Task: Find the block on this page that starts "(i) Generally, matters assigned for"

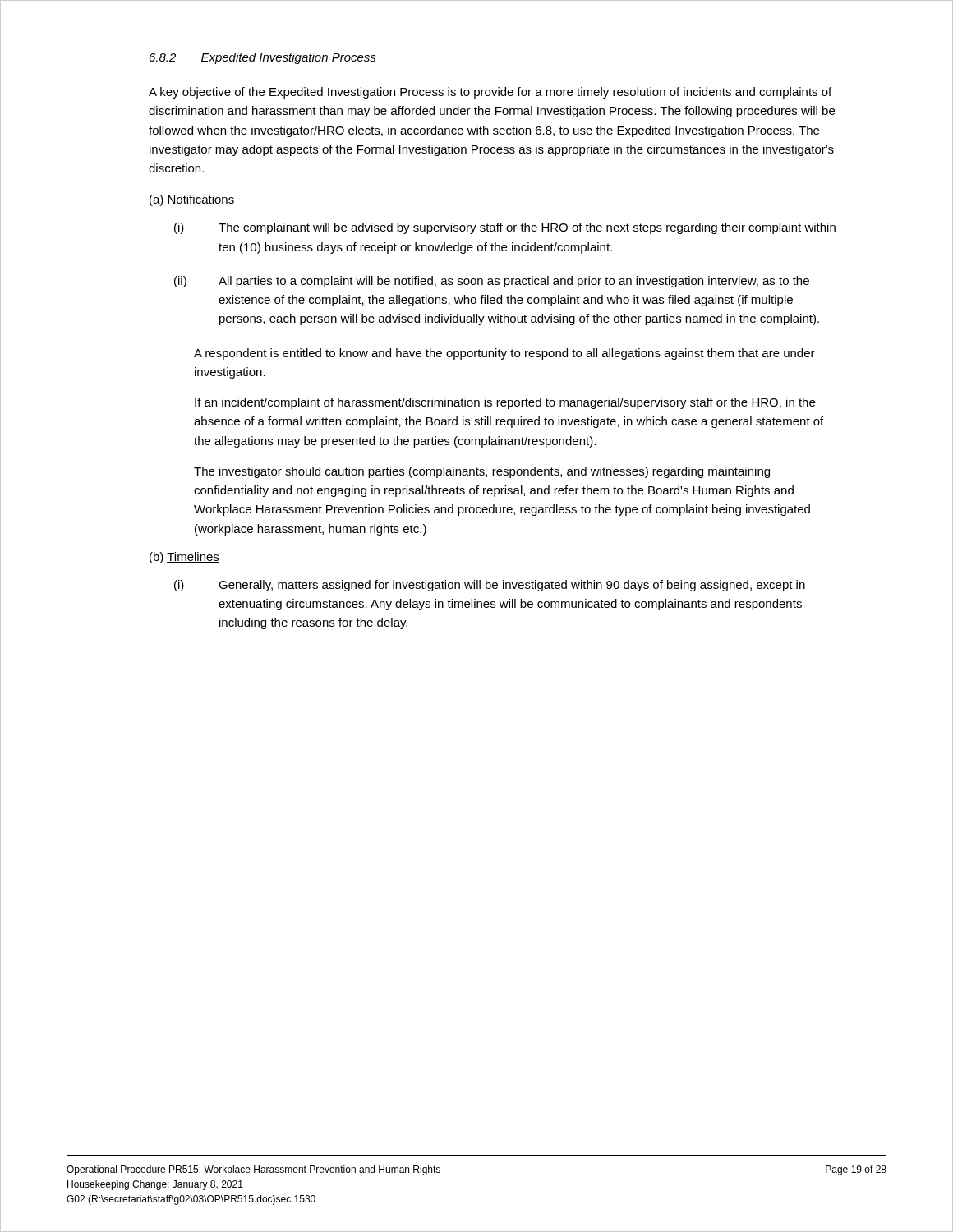Action: pyautogui.click(x=505, y=603)
